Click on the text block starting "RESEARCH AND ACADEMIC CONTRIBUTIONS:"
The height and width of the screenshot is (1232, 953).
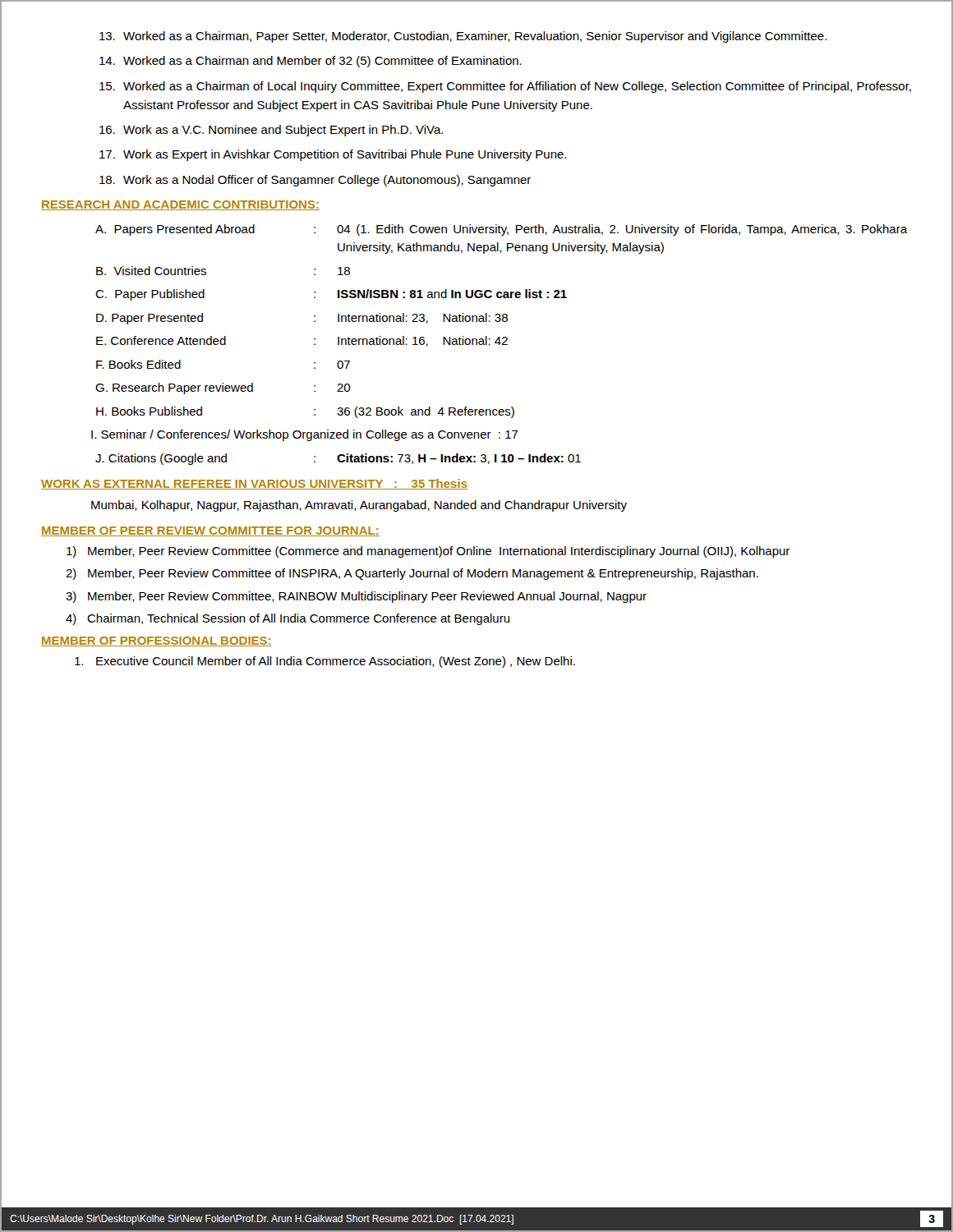click(x=180, y=204)
